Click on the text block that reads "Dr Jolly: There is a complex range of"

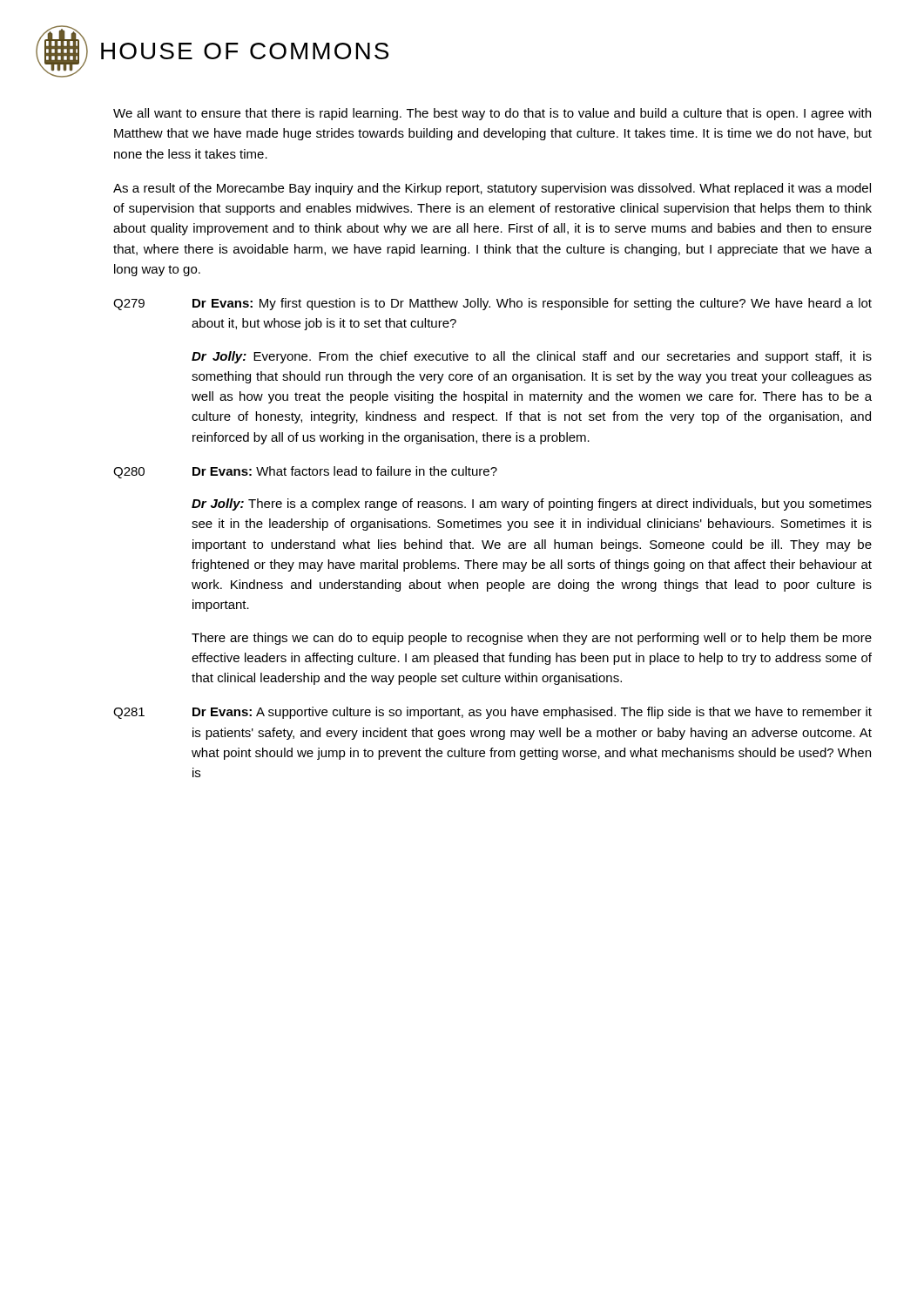[532, 554]
